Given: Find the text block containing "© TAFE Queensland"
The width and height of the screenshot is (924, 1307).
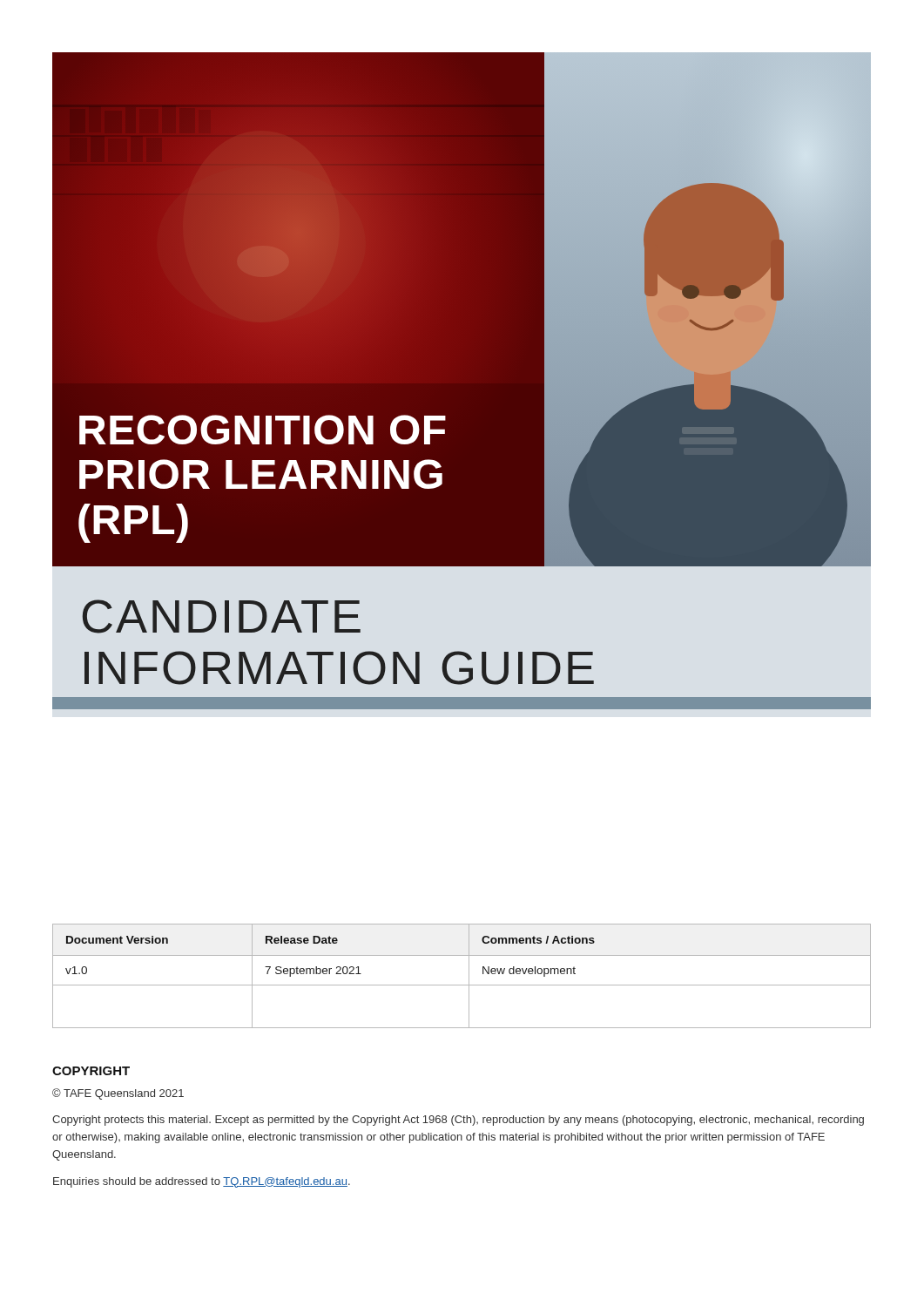Looking at the screenshot, I should coord(118,1094).
